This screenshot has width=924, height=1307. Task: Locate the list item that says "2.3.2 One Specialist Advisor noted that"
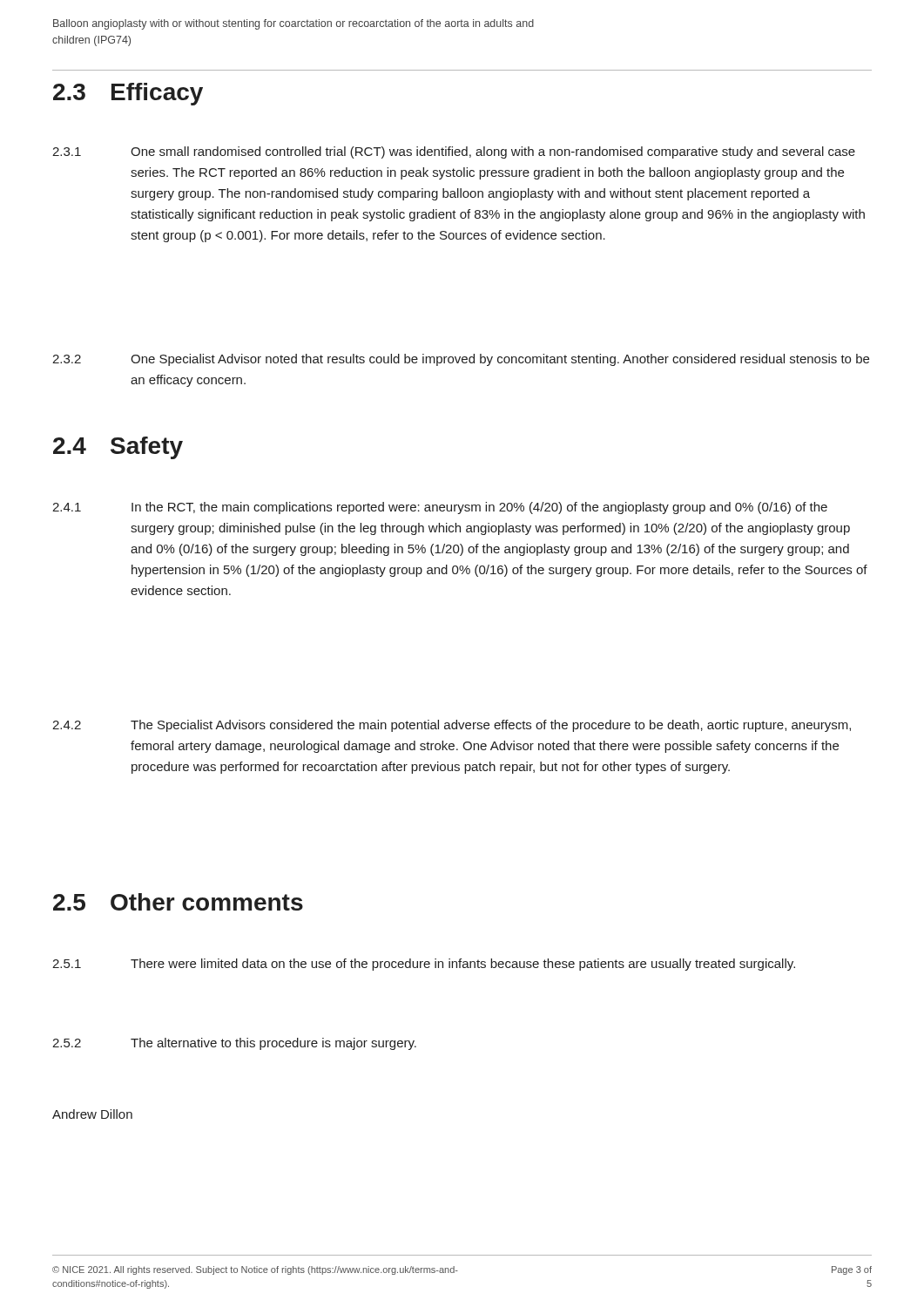coord(462,369)
